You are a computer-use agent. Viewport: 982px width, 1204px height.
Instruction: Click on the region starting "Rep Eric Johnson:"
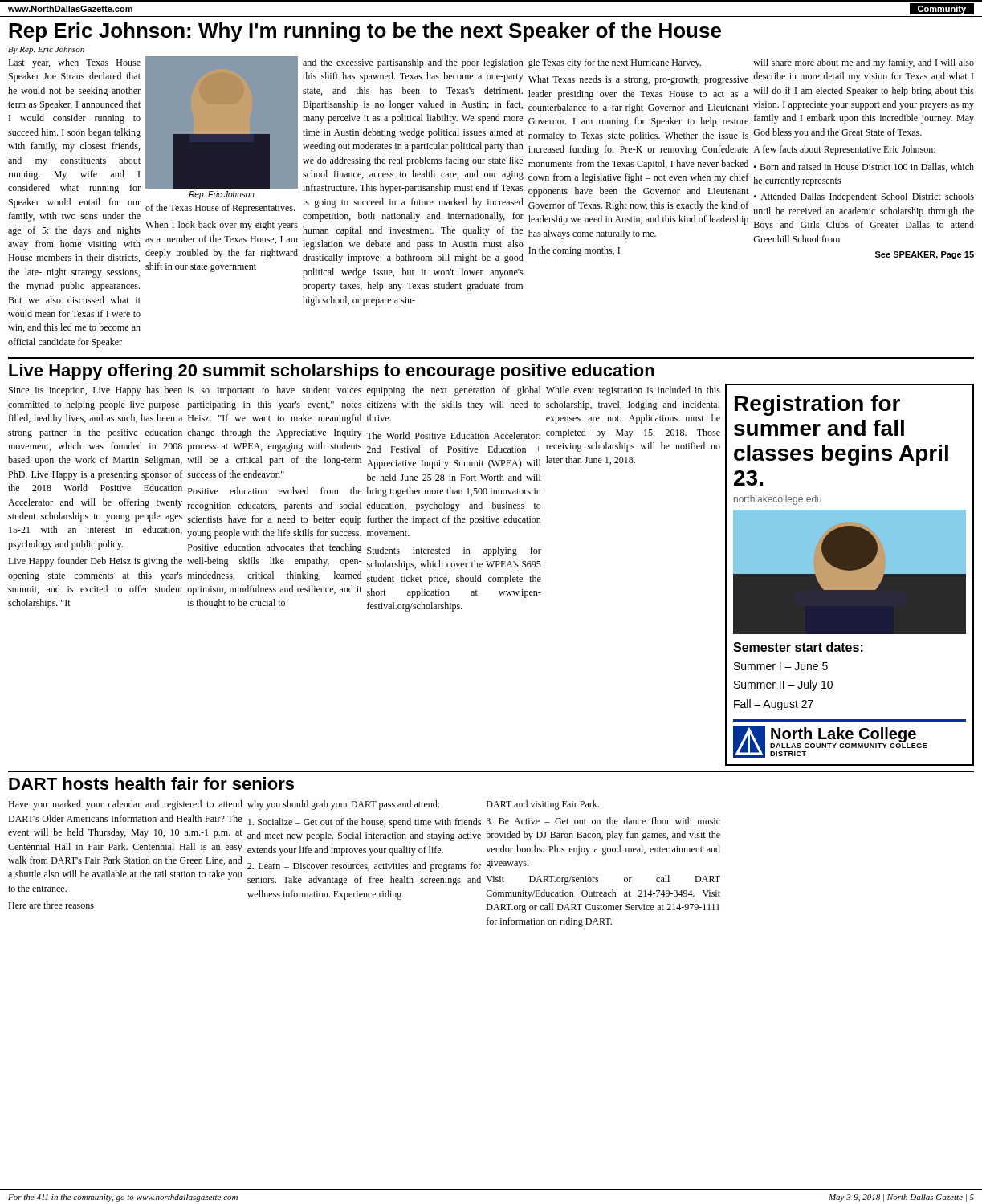coord(365,31)
